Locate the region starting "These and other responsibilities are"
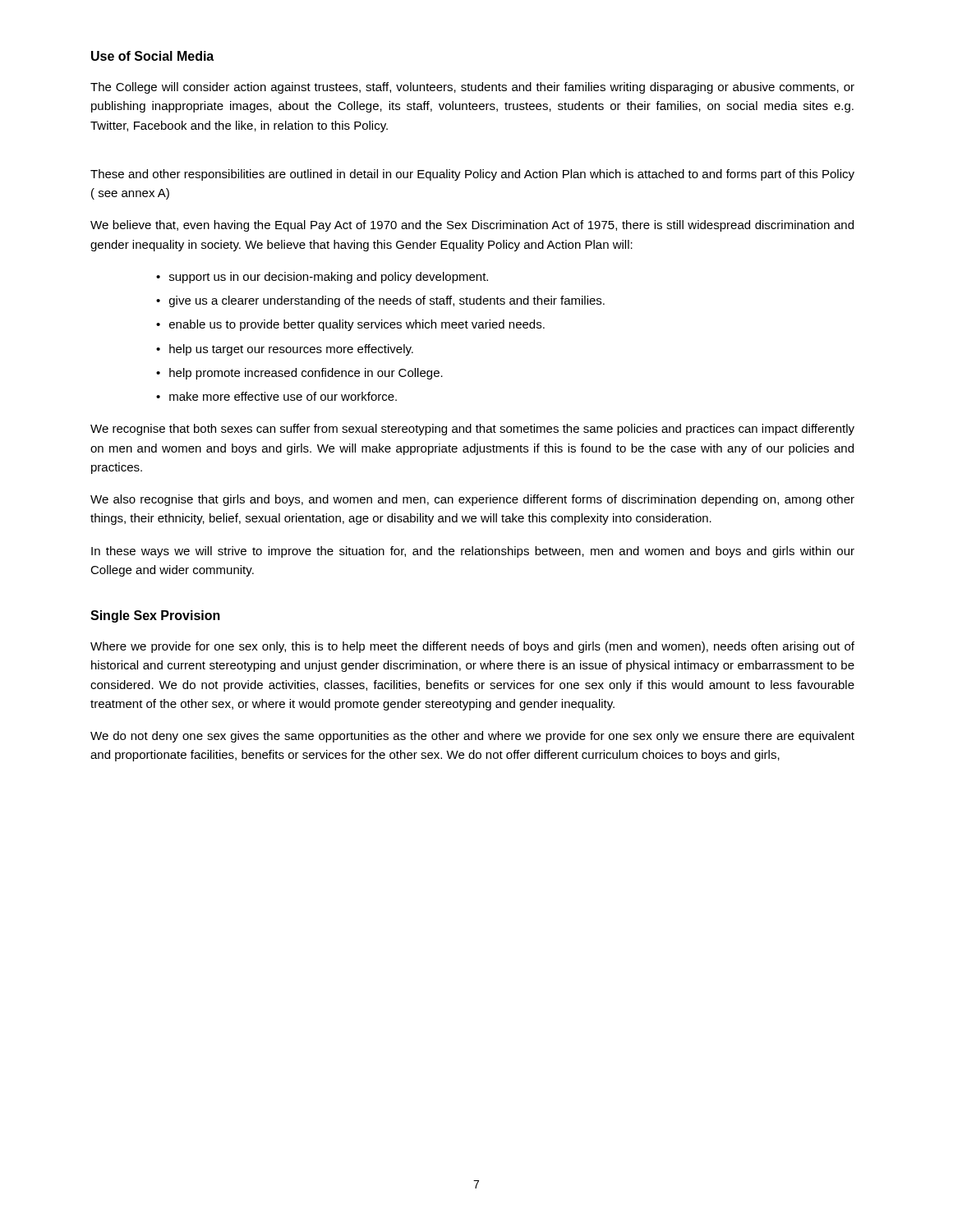953x1232 pixels. click(472, 183)
